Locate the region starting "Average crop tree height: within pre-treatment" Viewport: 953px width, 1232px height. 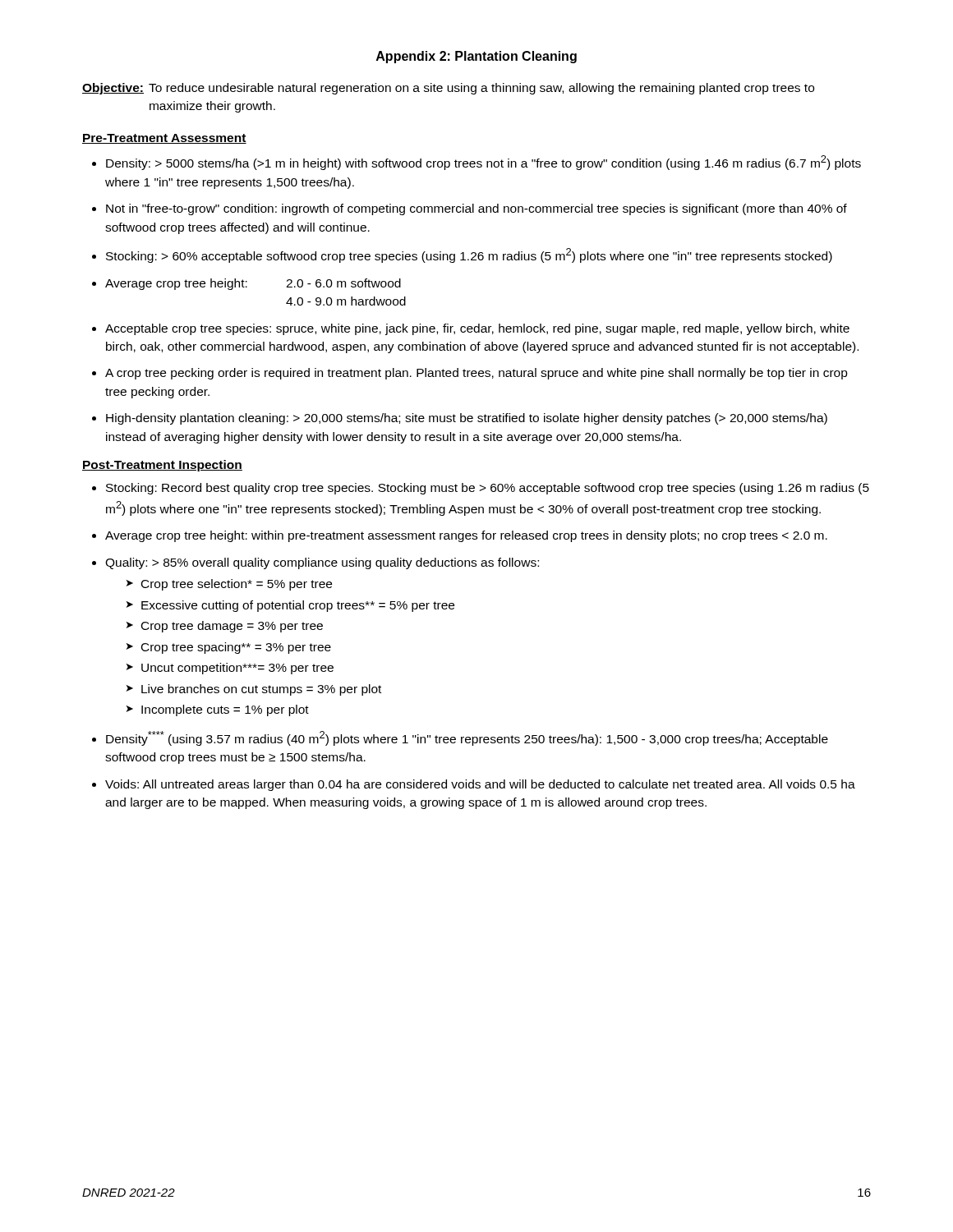click(x=488, y=536)
